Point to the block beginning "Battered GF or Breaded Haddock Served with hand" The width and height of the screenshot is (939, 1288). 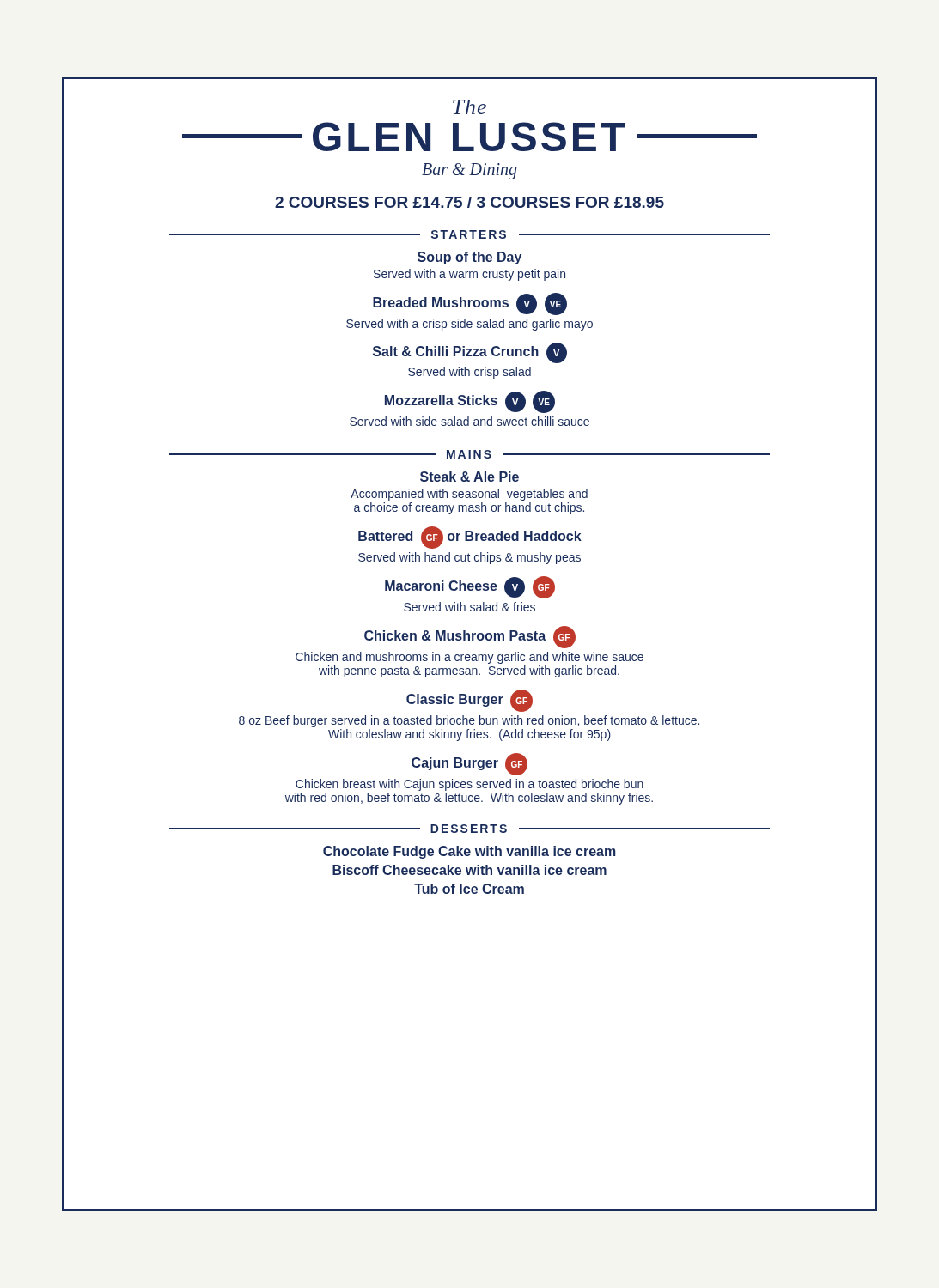pyautogui.click(x=470, y=545)
